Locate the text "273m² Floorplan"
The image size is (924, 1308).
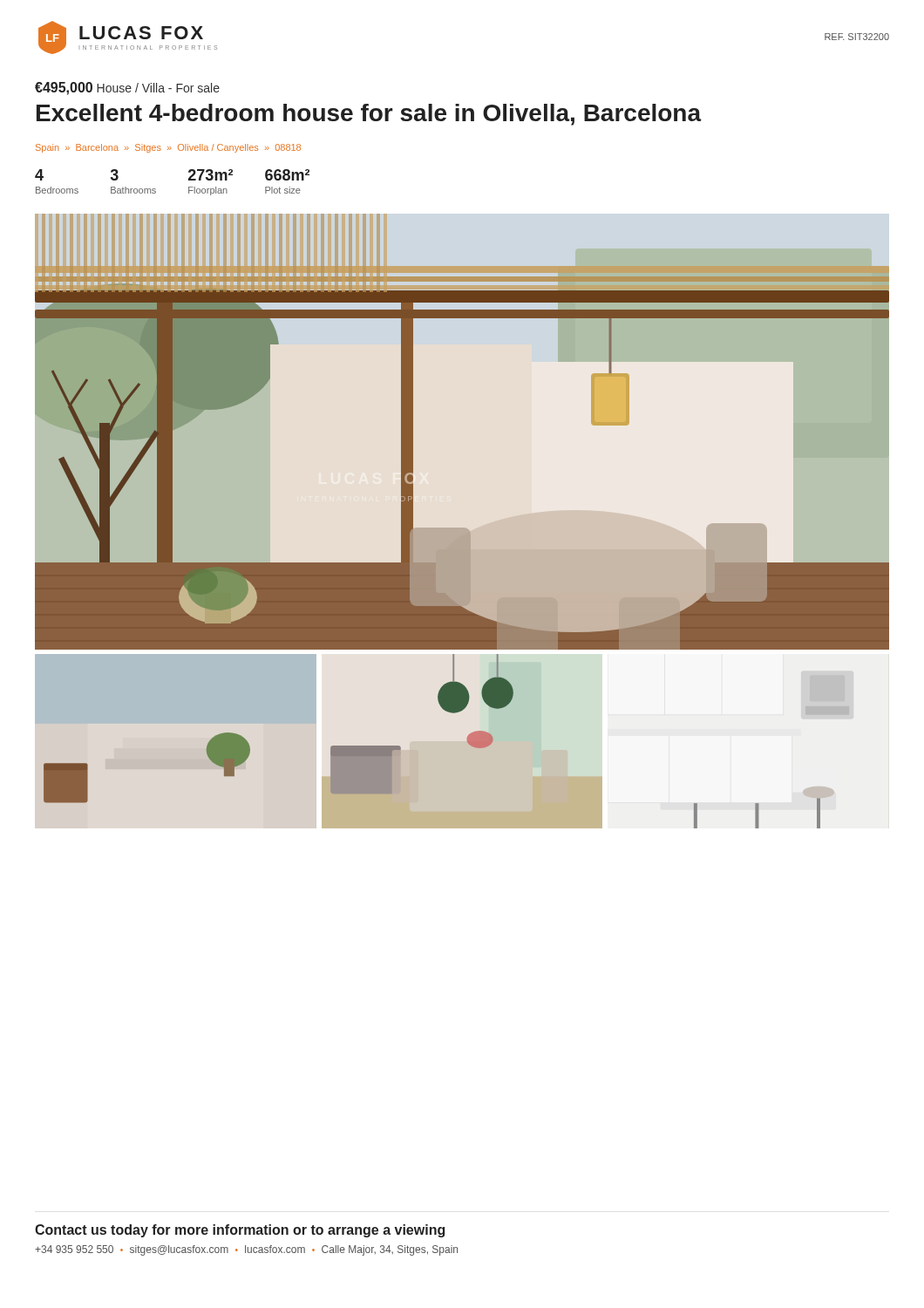210,181
